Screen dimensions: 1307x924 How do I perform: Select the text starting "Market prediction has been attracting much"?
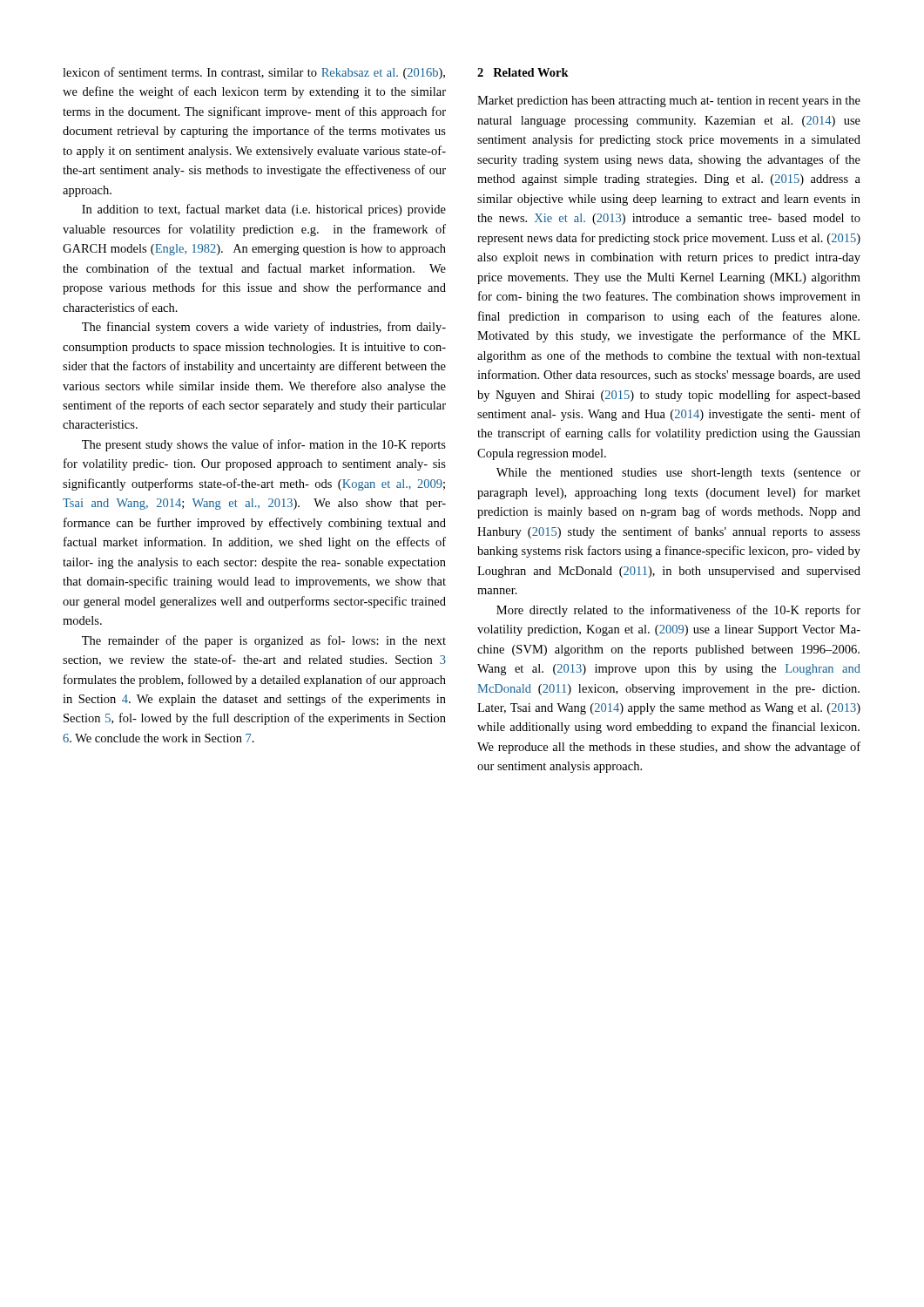[669, 277]
